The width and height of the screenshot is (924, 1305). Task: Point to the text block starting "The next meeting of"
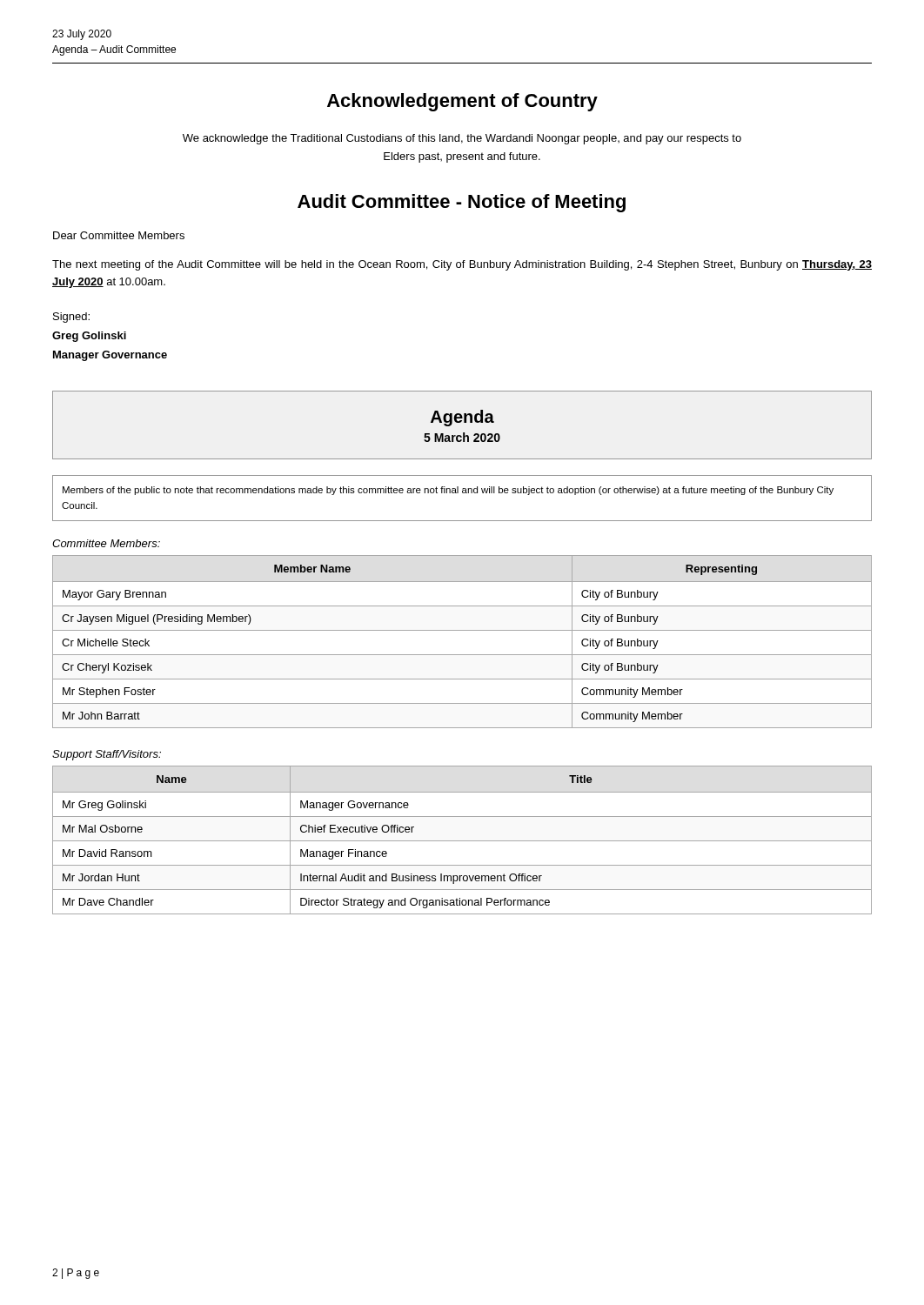[x=462, y=273]
